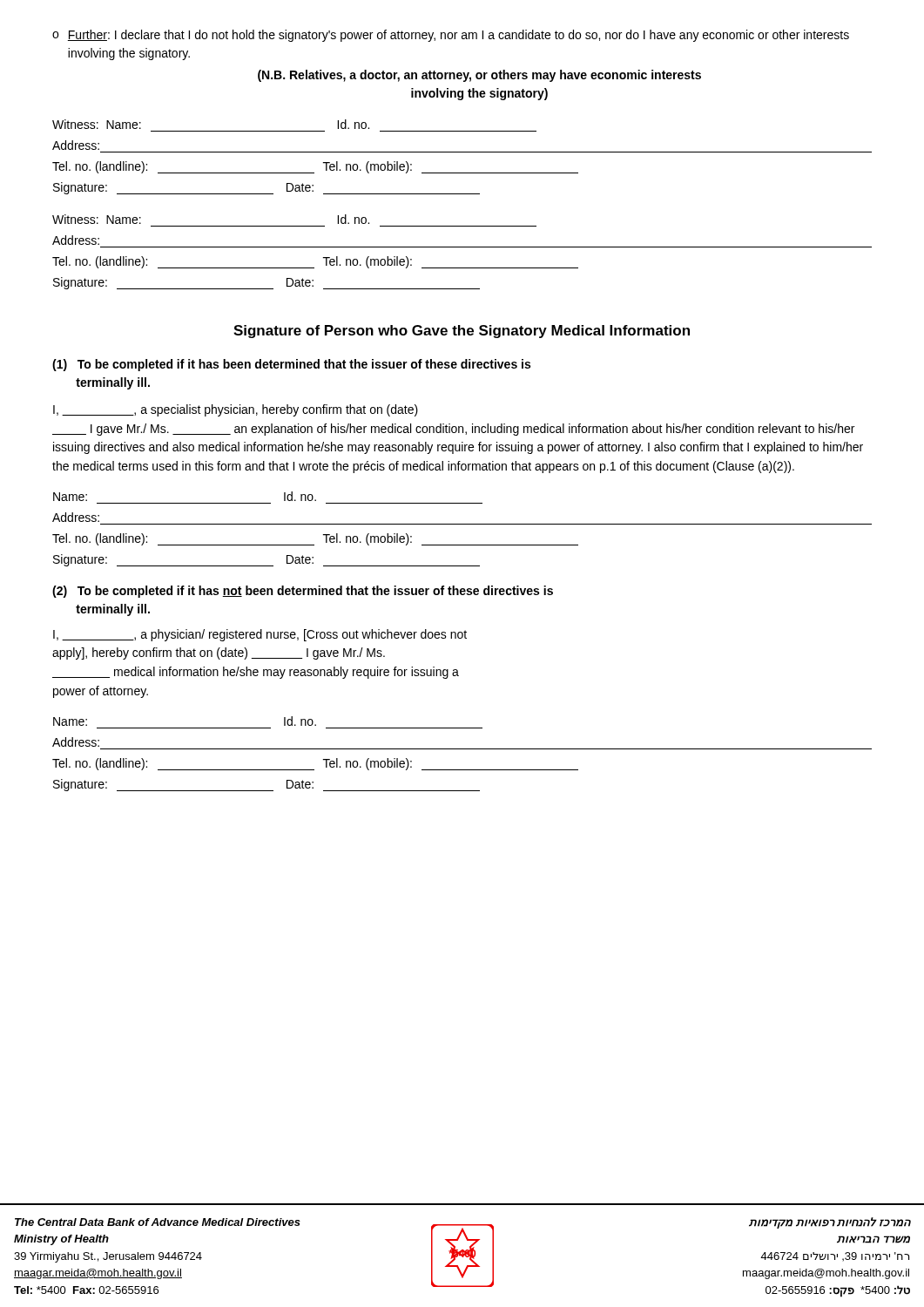Locate the block of text that opens with "o Further: I declare that I"
Screen dimensions: 1307x924
[462, 44]
